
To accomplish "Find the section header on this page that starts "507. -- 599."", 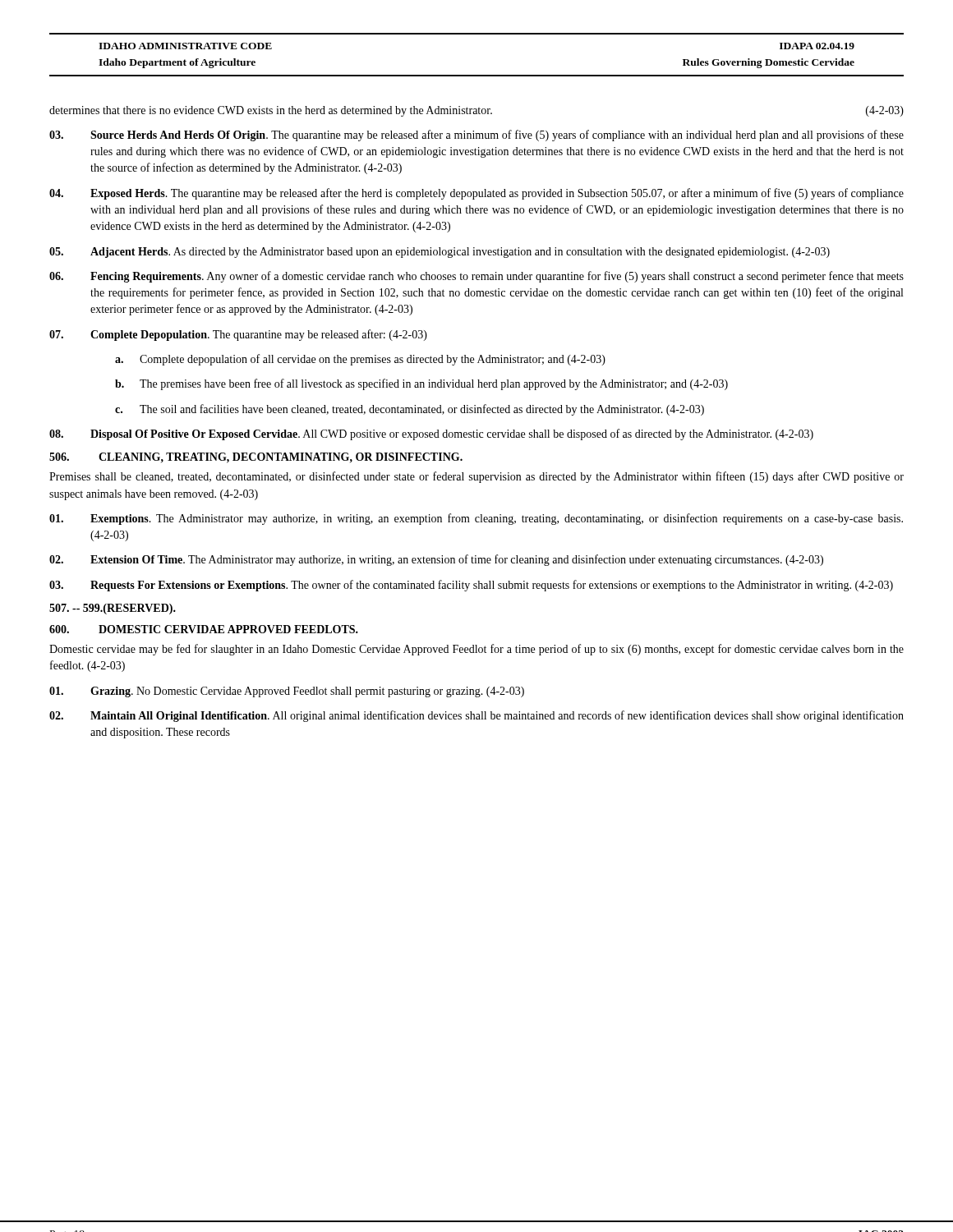I will point(113,609).
